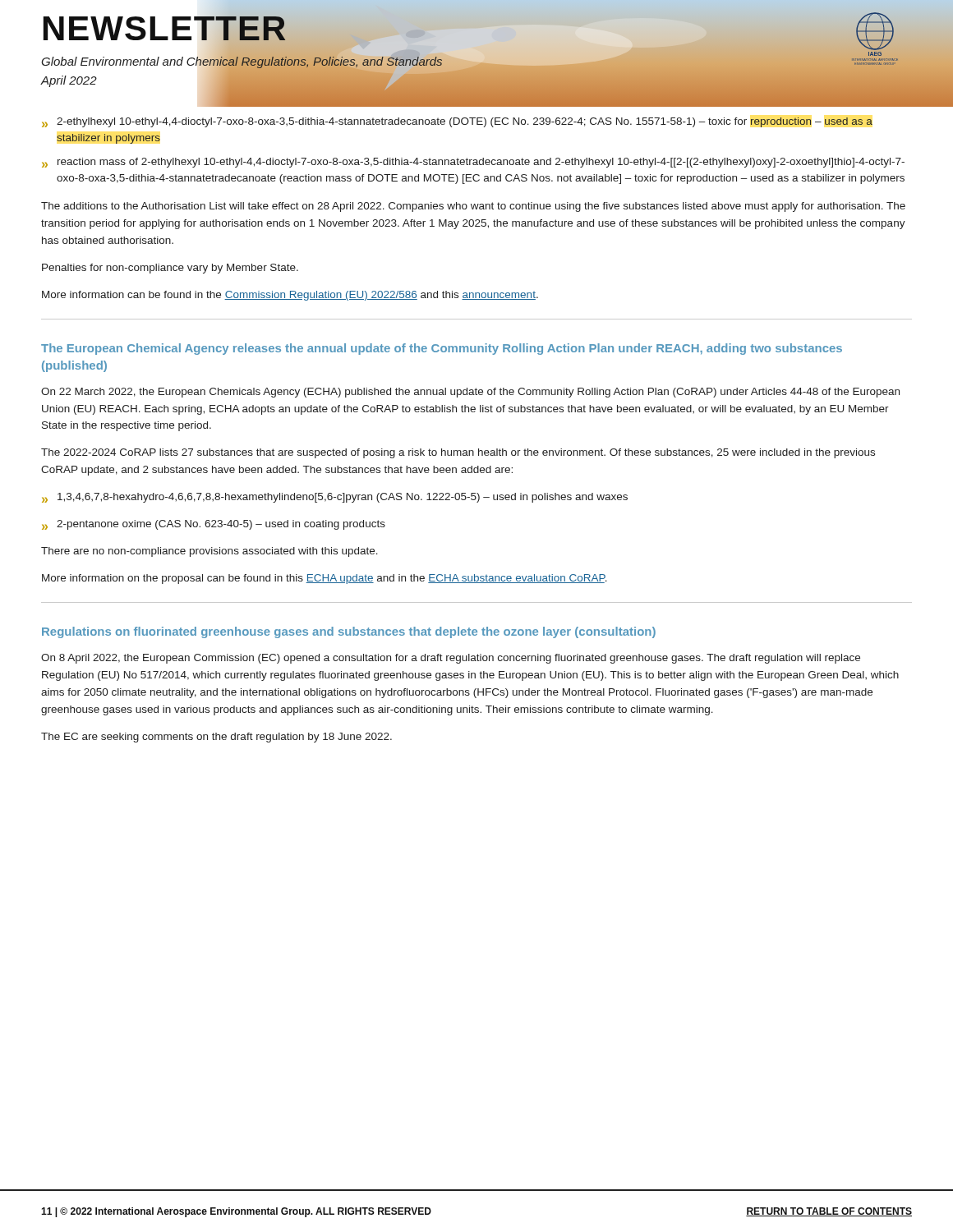Select the logo
The image size is (953, 1232).
pos(875,38)
